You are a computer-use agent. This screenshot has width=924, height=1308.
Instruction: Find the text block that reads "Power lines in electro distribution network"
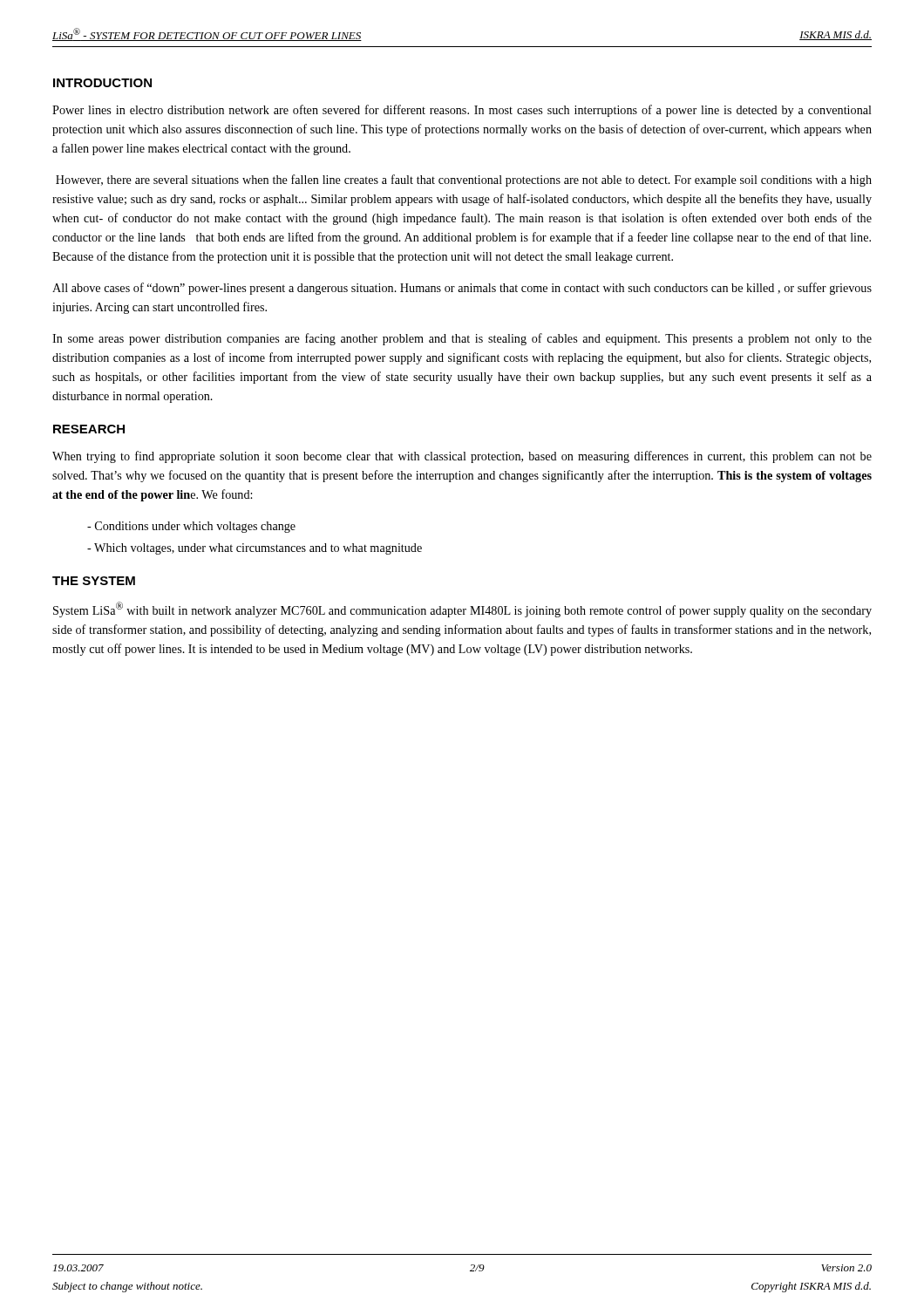[x=462, y=129]
